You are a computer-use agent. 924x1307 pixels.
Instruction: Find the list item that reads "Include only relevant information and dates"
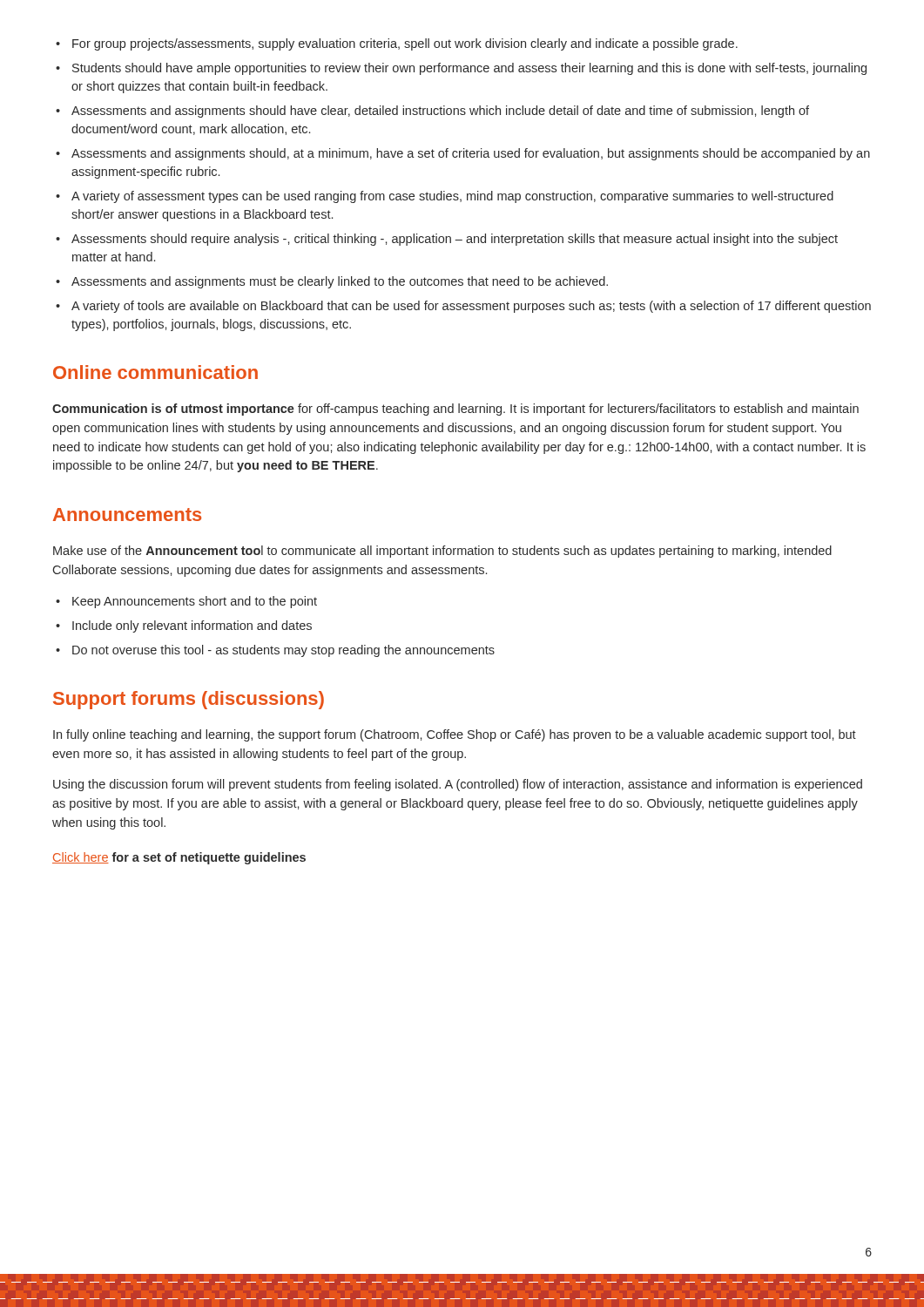[192, 625]
